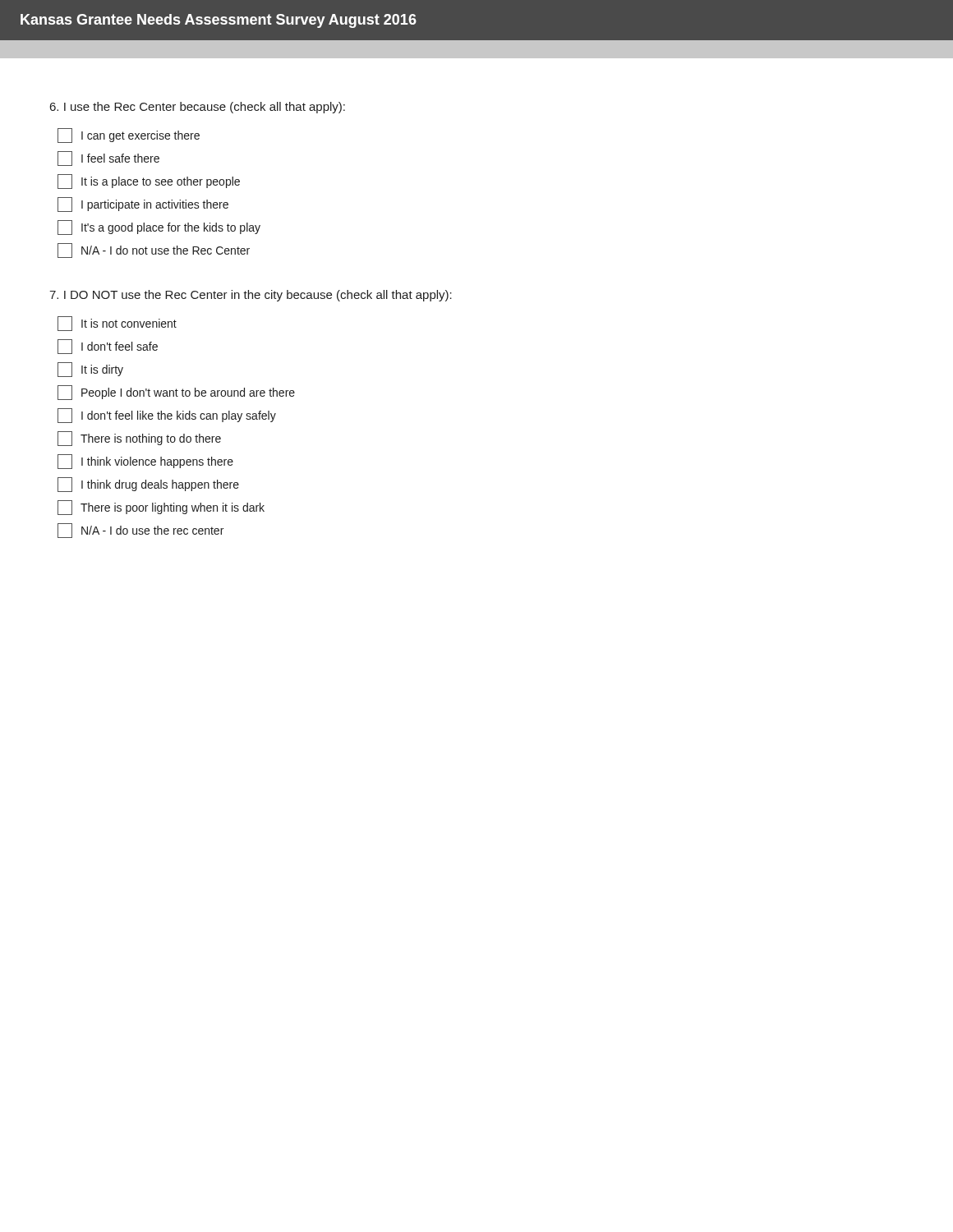
Task: Click on the block starting "I don't feel safe"
Action: (108, 347)
